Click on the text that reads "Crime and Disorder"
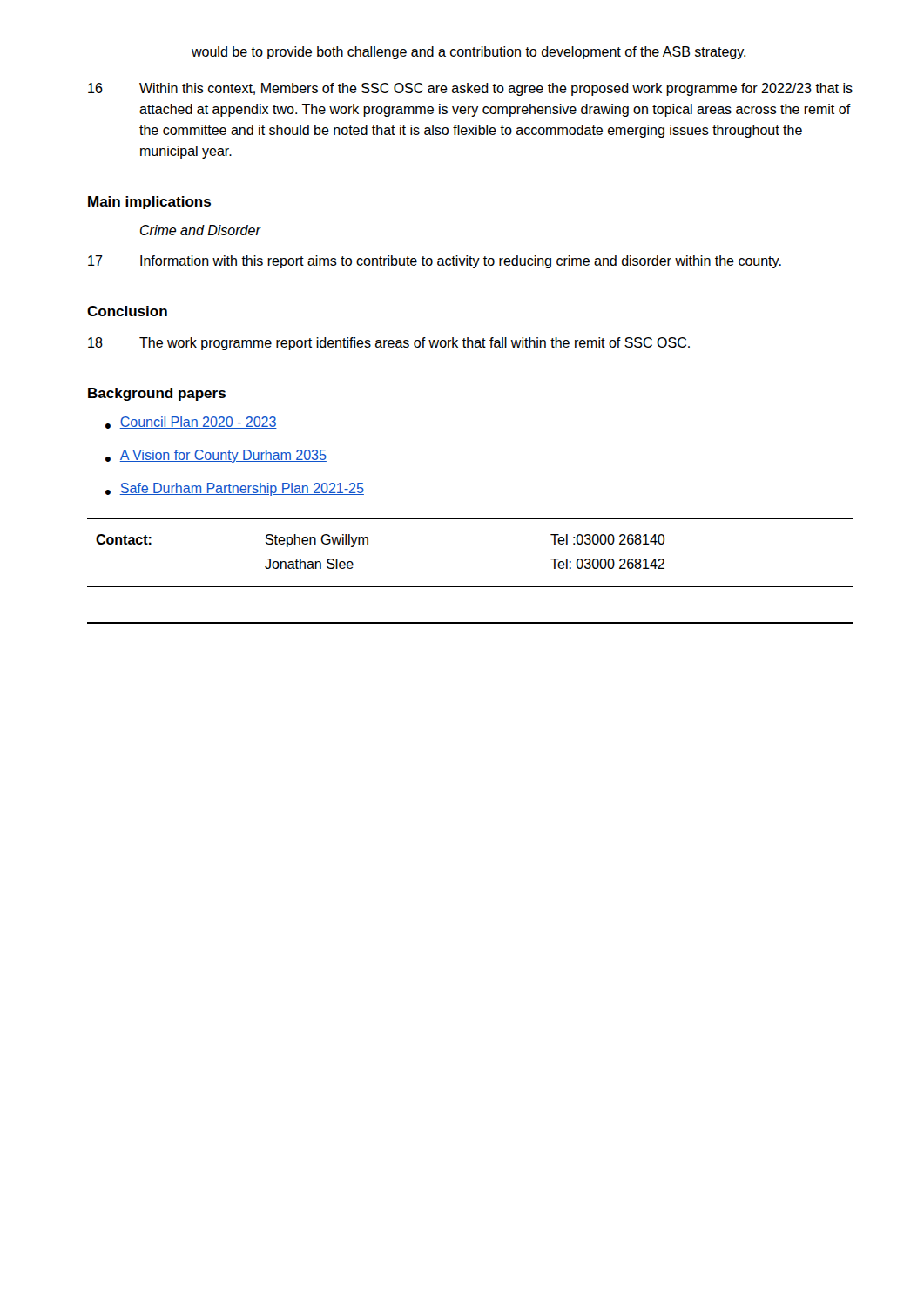 [200, 230]
